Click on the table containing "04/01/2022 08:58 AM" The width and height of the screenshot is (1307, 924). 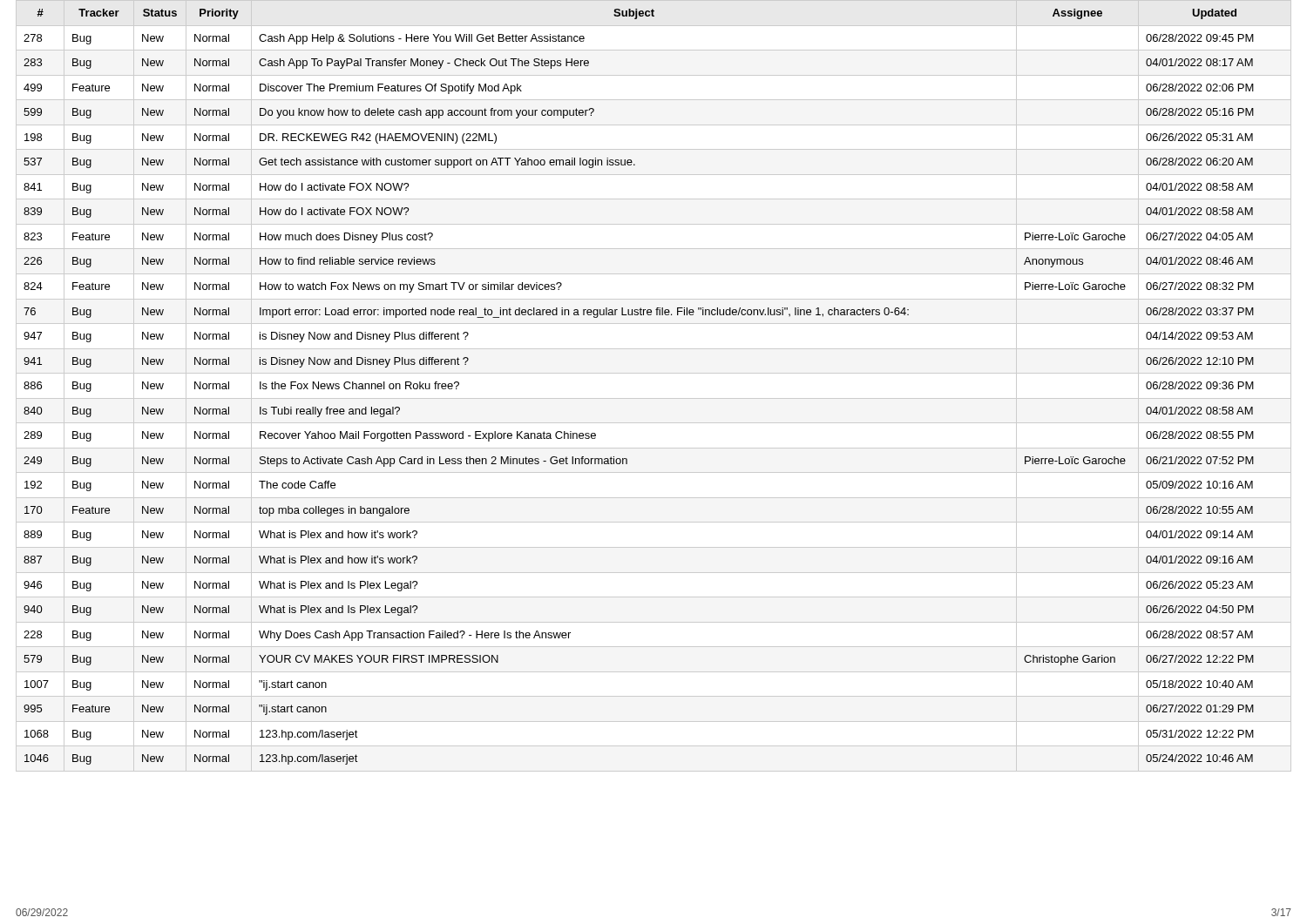654,386
